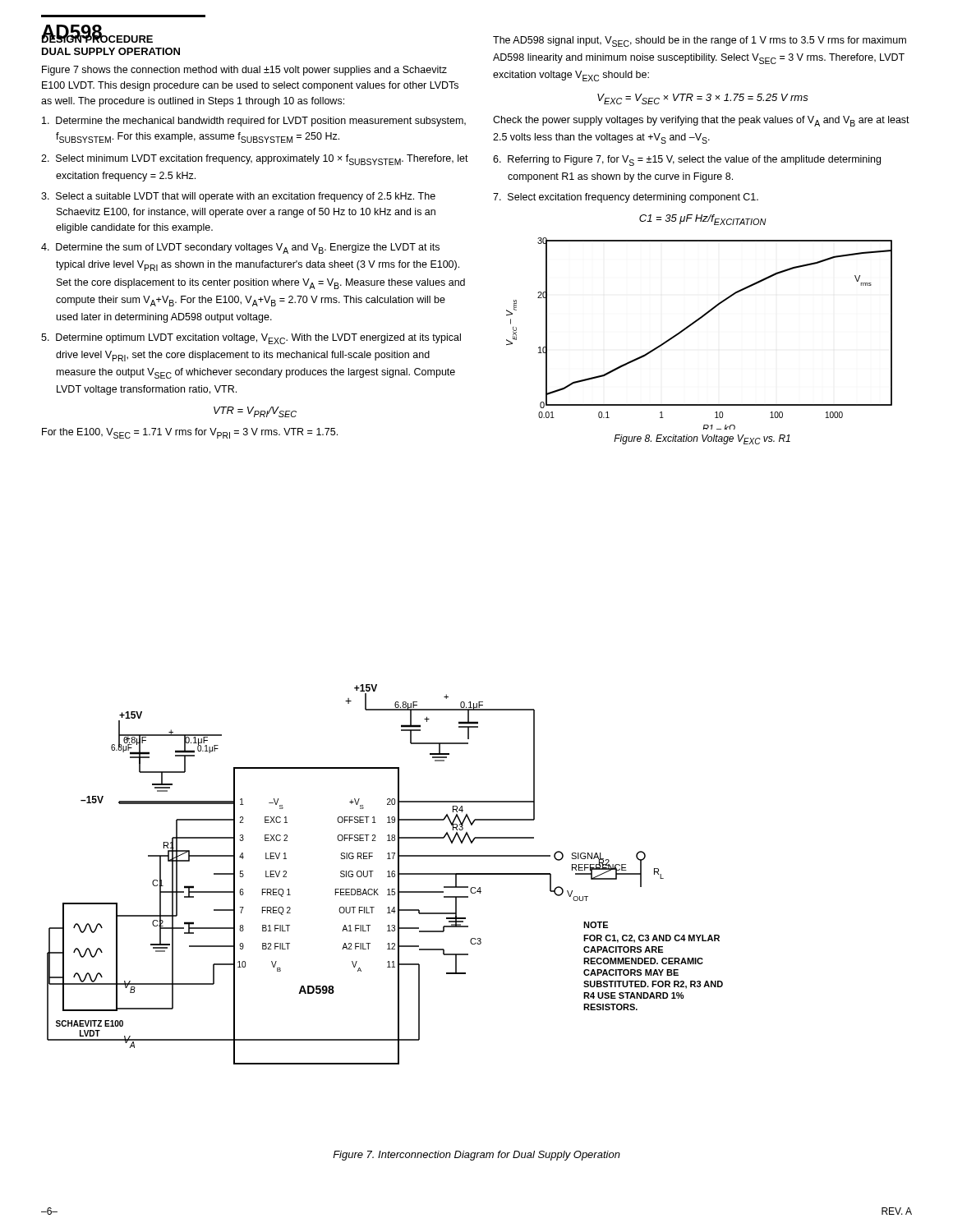Click the passage that begins "The AD598 signal input, VSEC, should be in"
This screenshot has width=953, height=1232.
click(x=700, y=59)
